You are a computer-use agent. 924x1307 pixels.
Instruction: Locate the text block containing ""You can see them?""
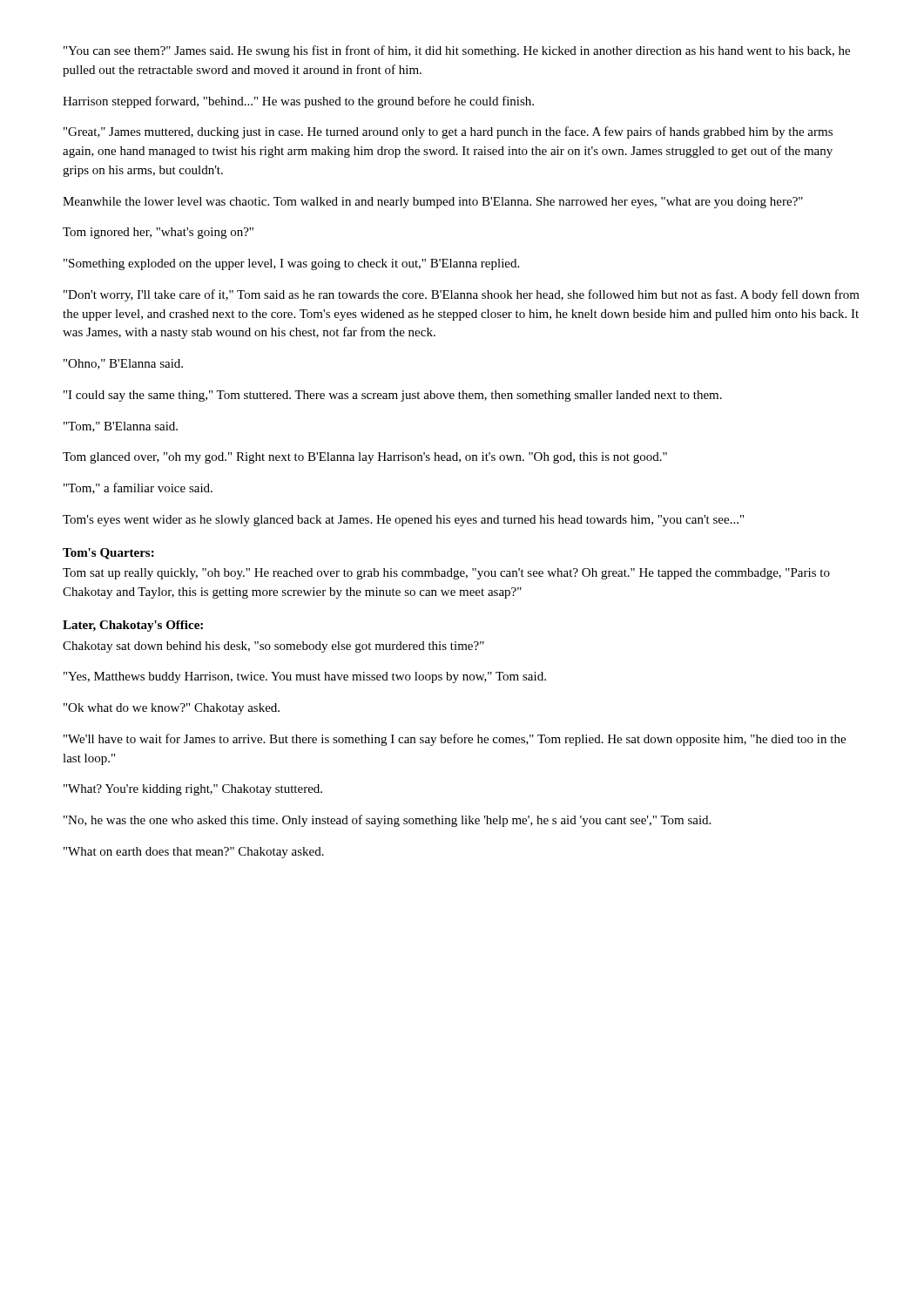(457, 60)
